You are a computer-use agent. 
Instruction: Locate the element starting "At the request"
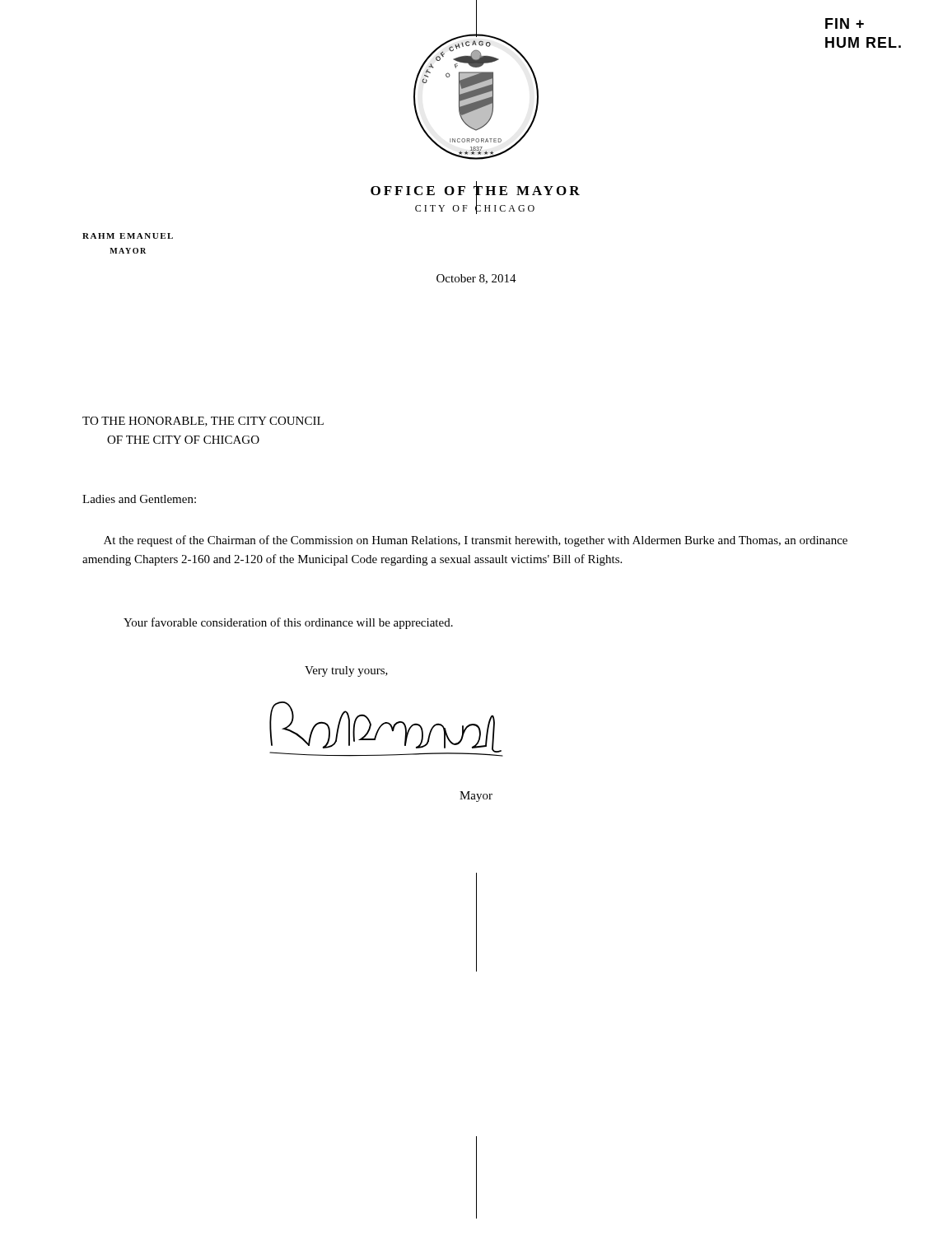(x=465, y=550)
